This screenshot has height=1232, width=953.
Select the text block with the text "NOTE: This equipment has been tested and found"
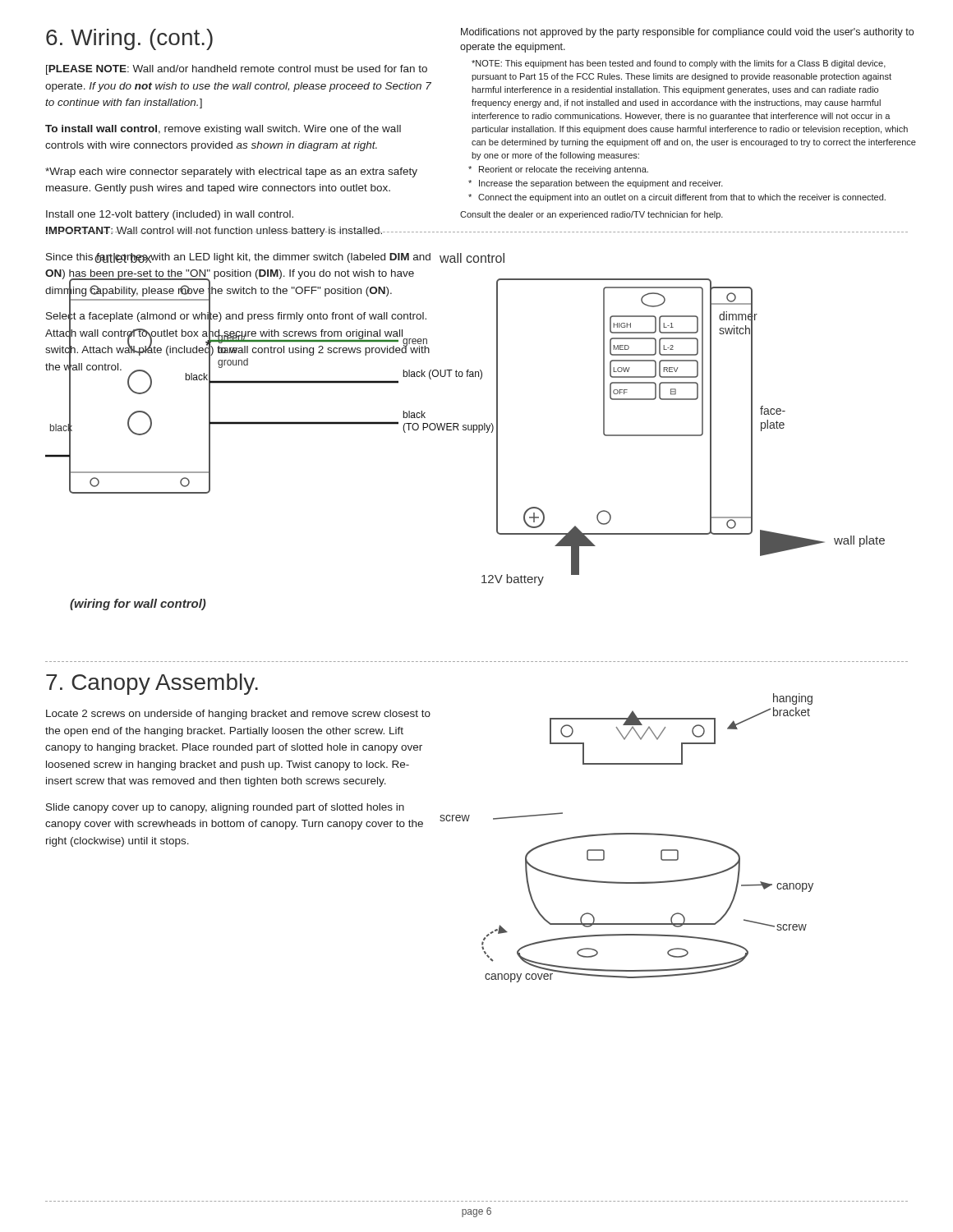coord(694,109)
